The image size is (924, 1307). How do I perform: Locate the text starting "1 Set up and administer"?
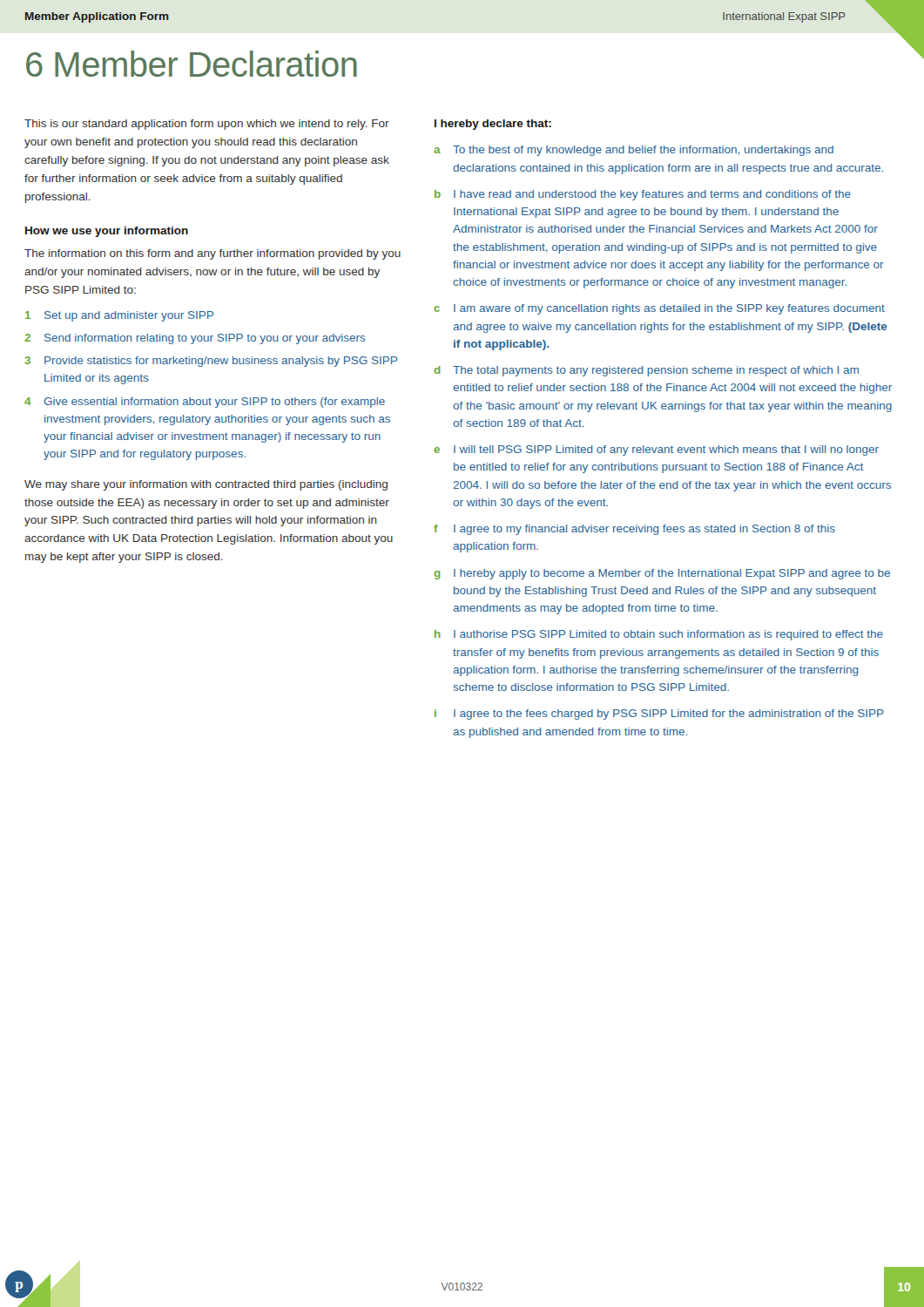click(119, 315)
